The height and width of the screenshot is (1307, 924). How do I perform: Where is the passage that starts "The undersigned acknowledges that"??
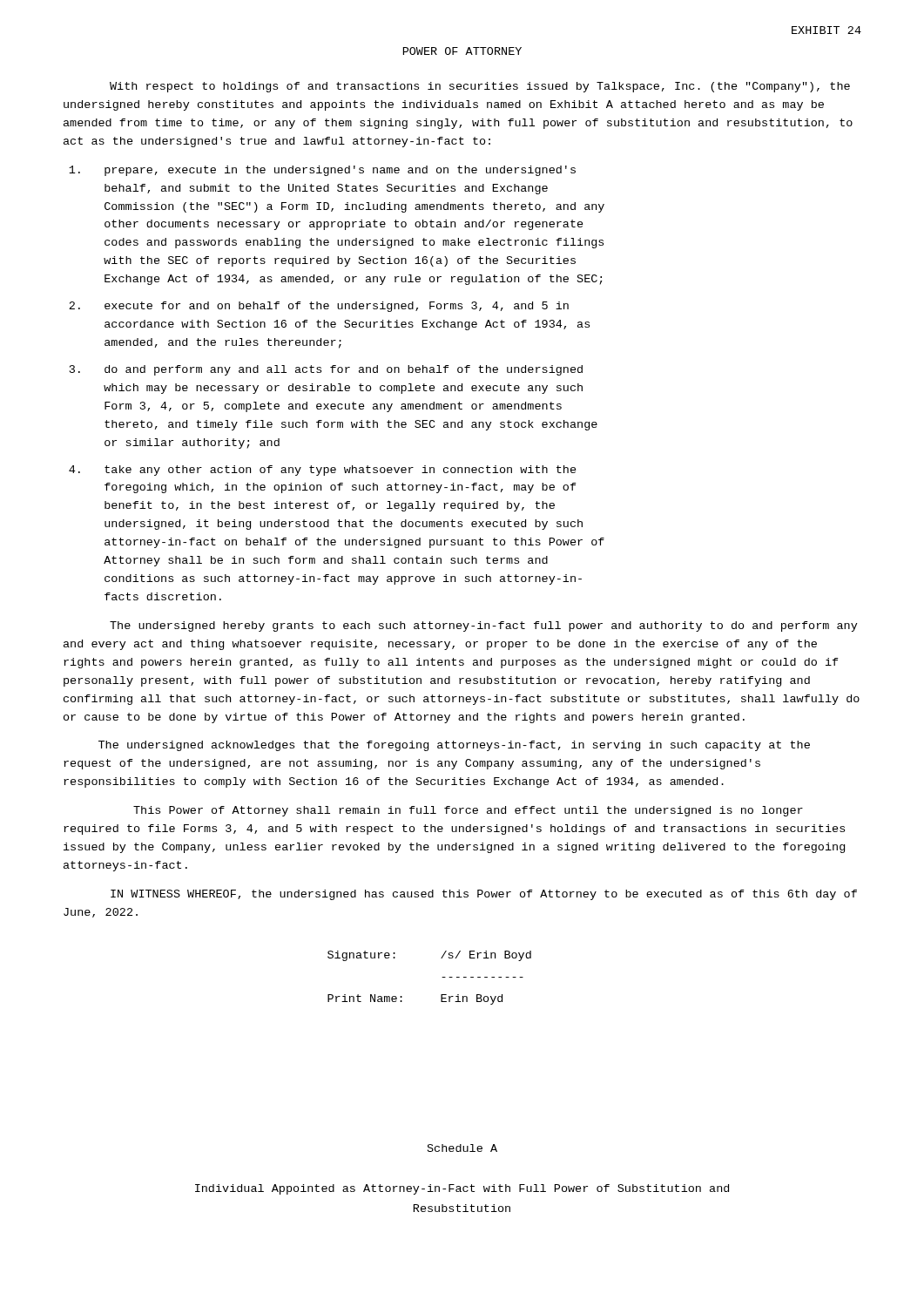point(437,764)
